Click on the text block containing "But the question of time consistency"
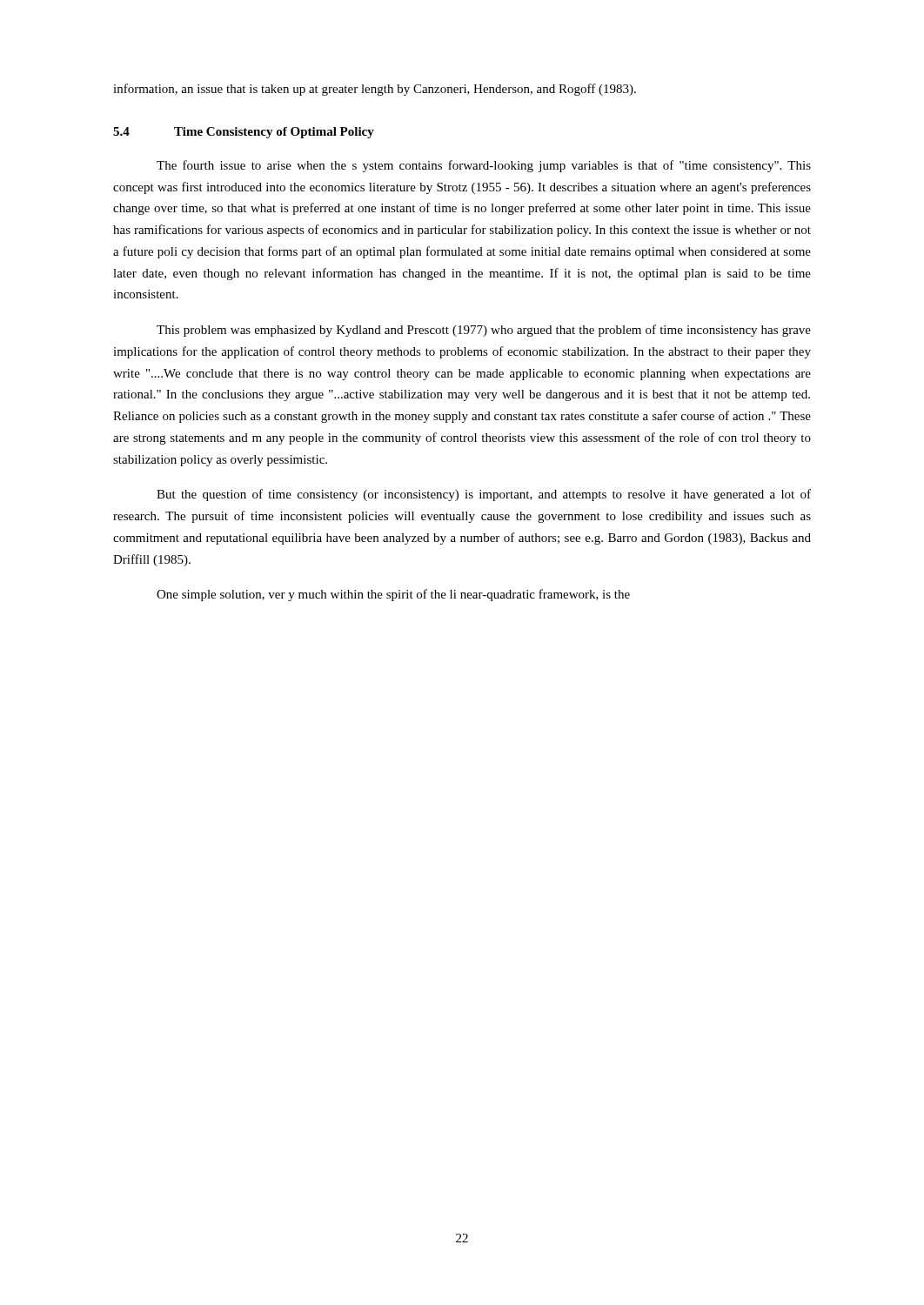The height and width of the screenshot is (1305, 924). click(x=462, y=527)
